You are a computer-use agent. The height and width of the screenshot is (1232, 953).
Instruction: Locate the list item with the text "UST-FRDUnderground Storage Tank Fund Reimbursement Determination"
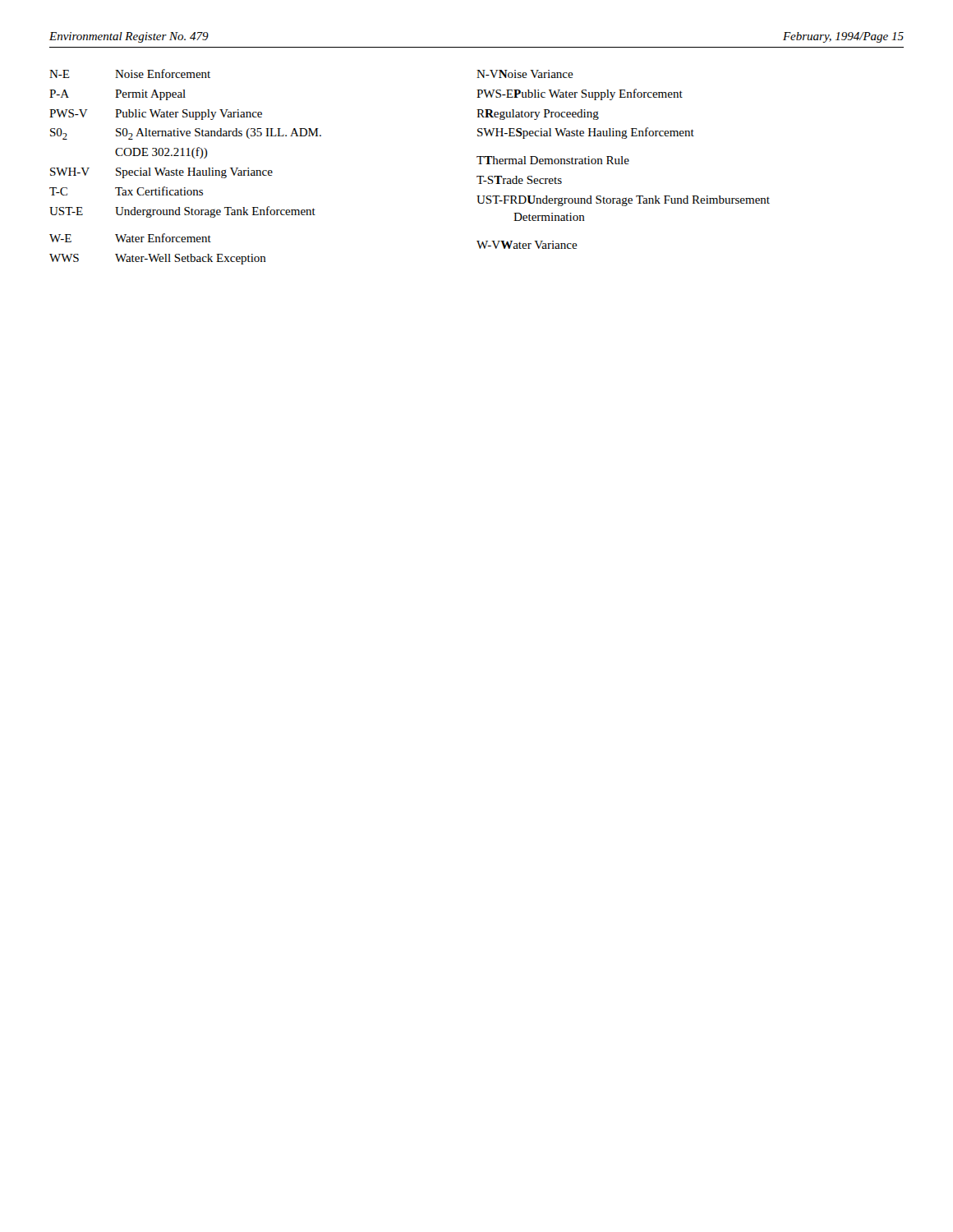click(690, 209)
